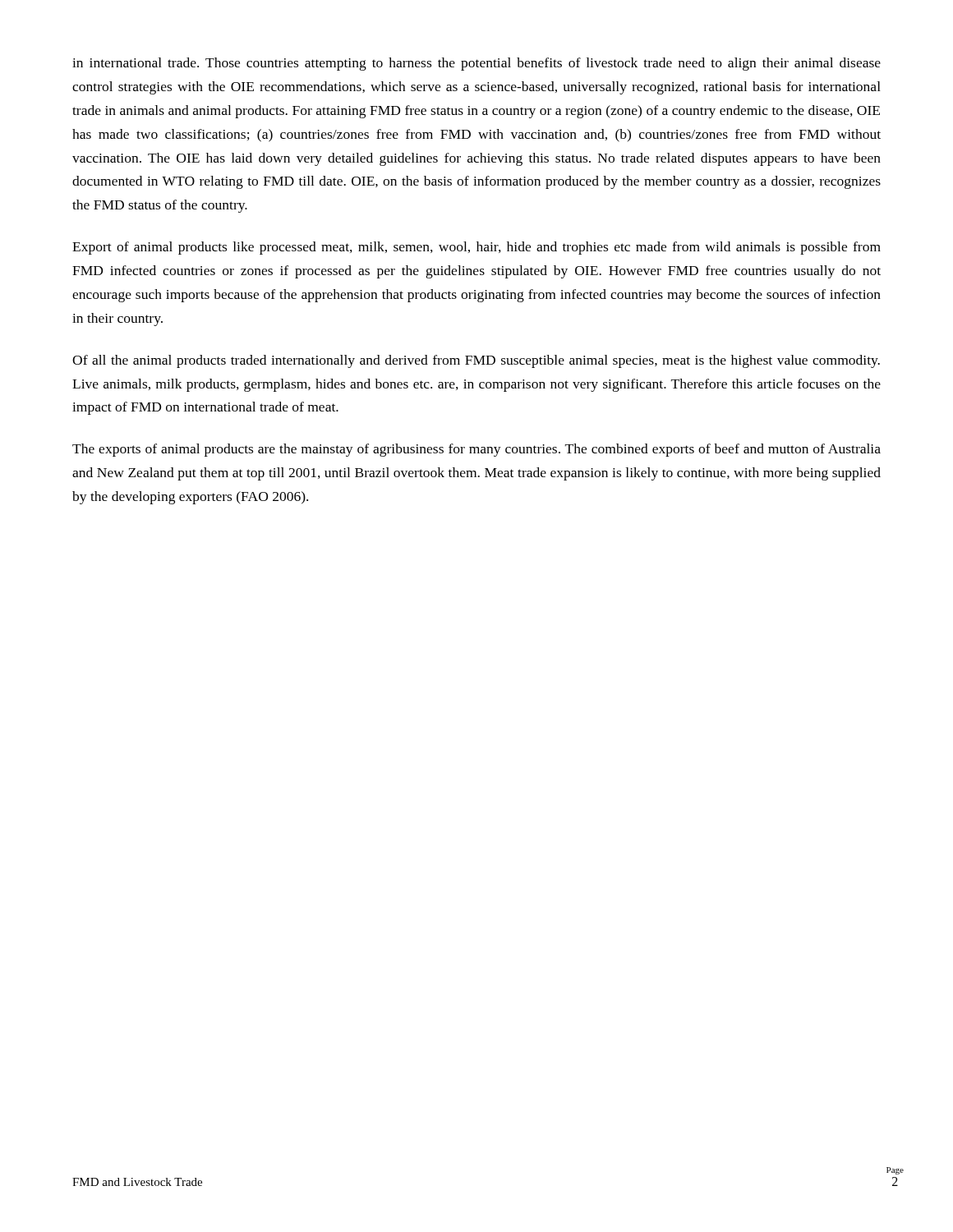
Task: Point to the block beginning "Export of animal products like processed meat,"
Action: [x=476, y=282]
